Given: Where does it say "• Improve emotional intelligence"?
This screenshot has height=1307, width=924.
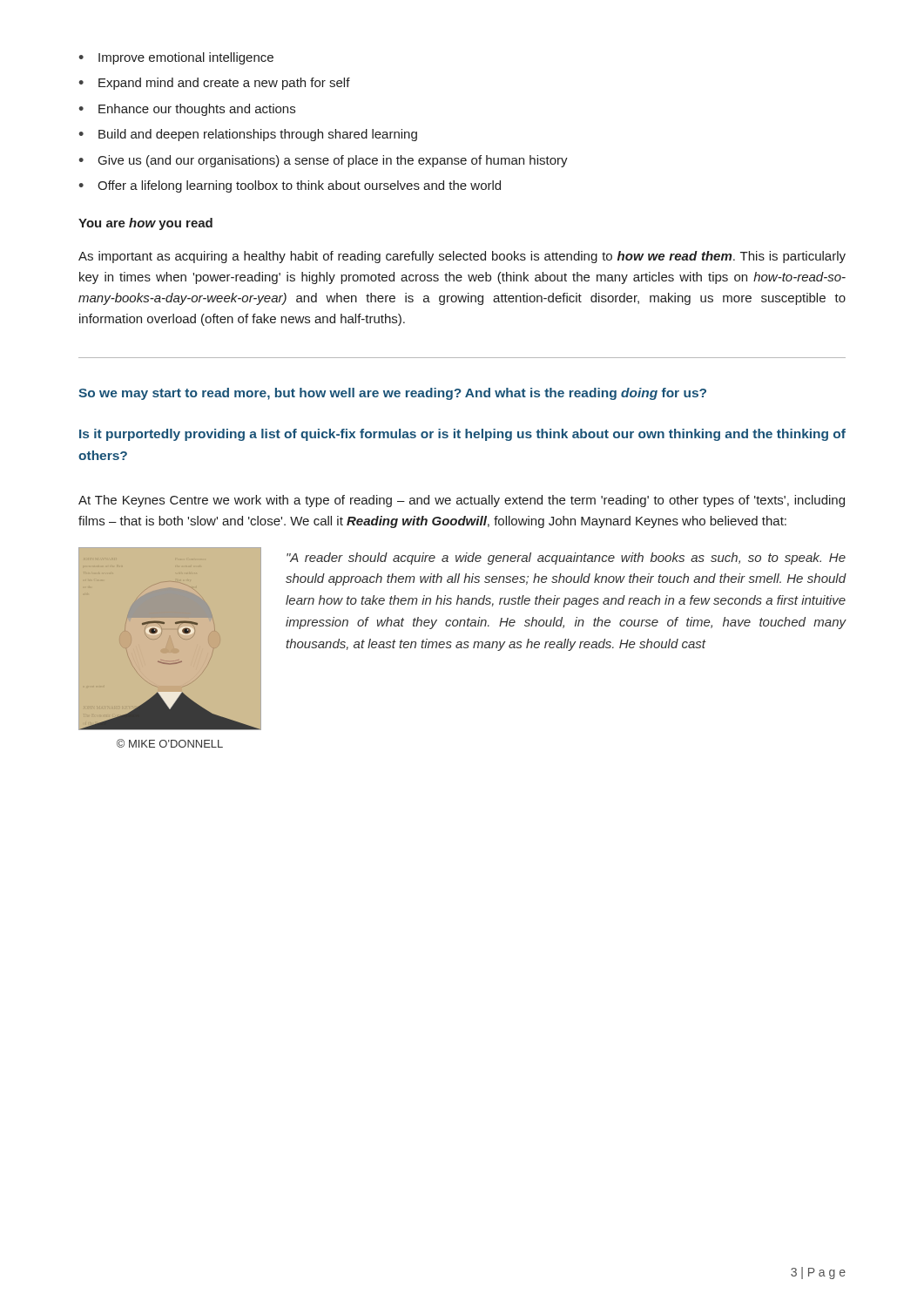Looking at the screenshot, I should click(x=176, y=58).
